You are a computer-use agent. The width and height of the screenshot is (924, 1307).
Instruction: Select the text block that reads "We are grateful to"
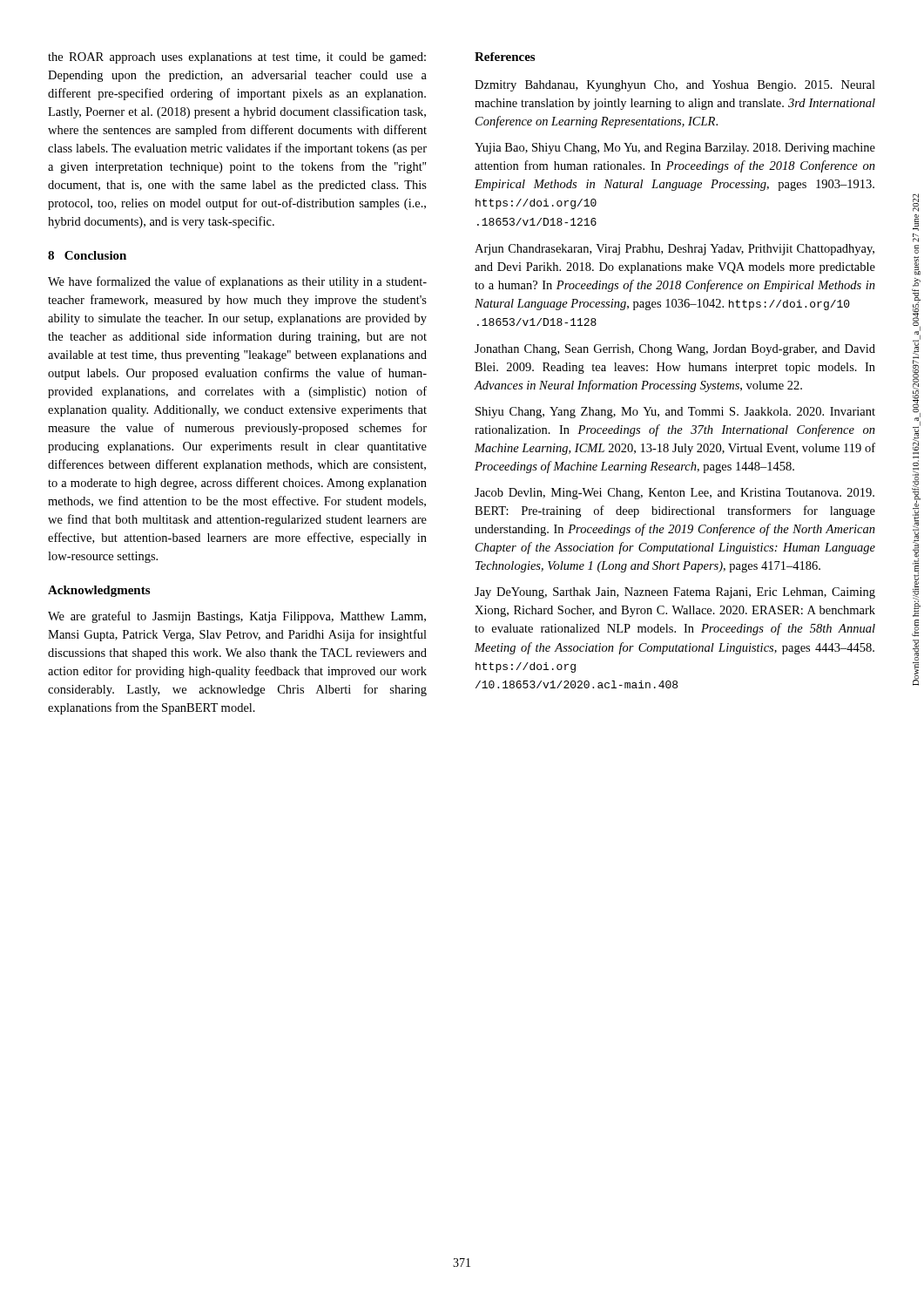tap(237, 662)
